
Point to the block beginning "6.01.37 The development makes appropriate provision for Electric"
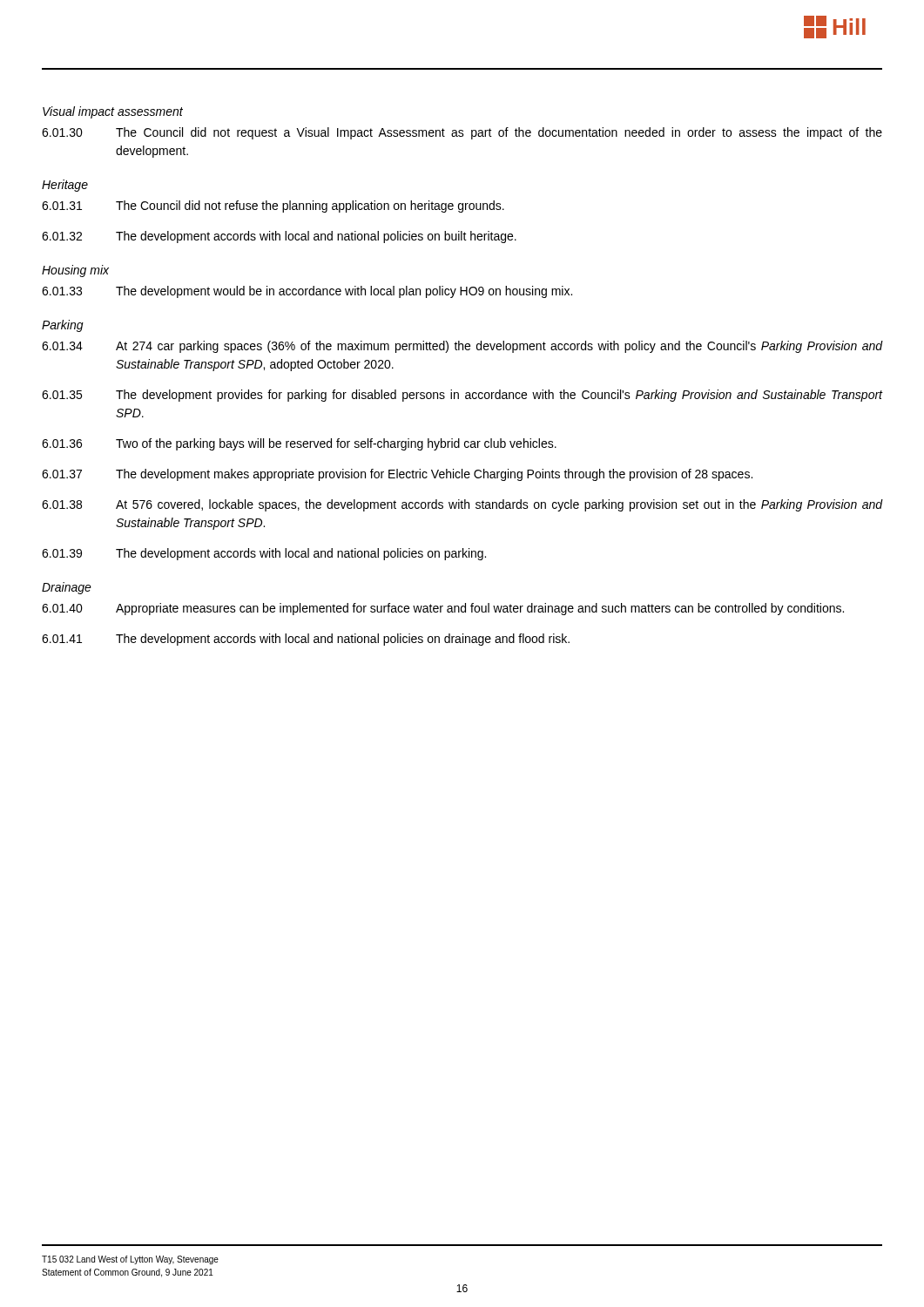(462, 474)
